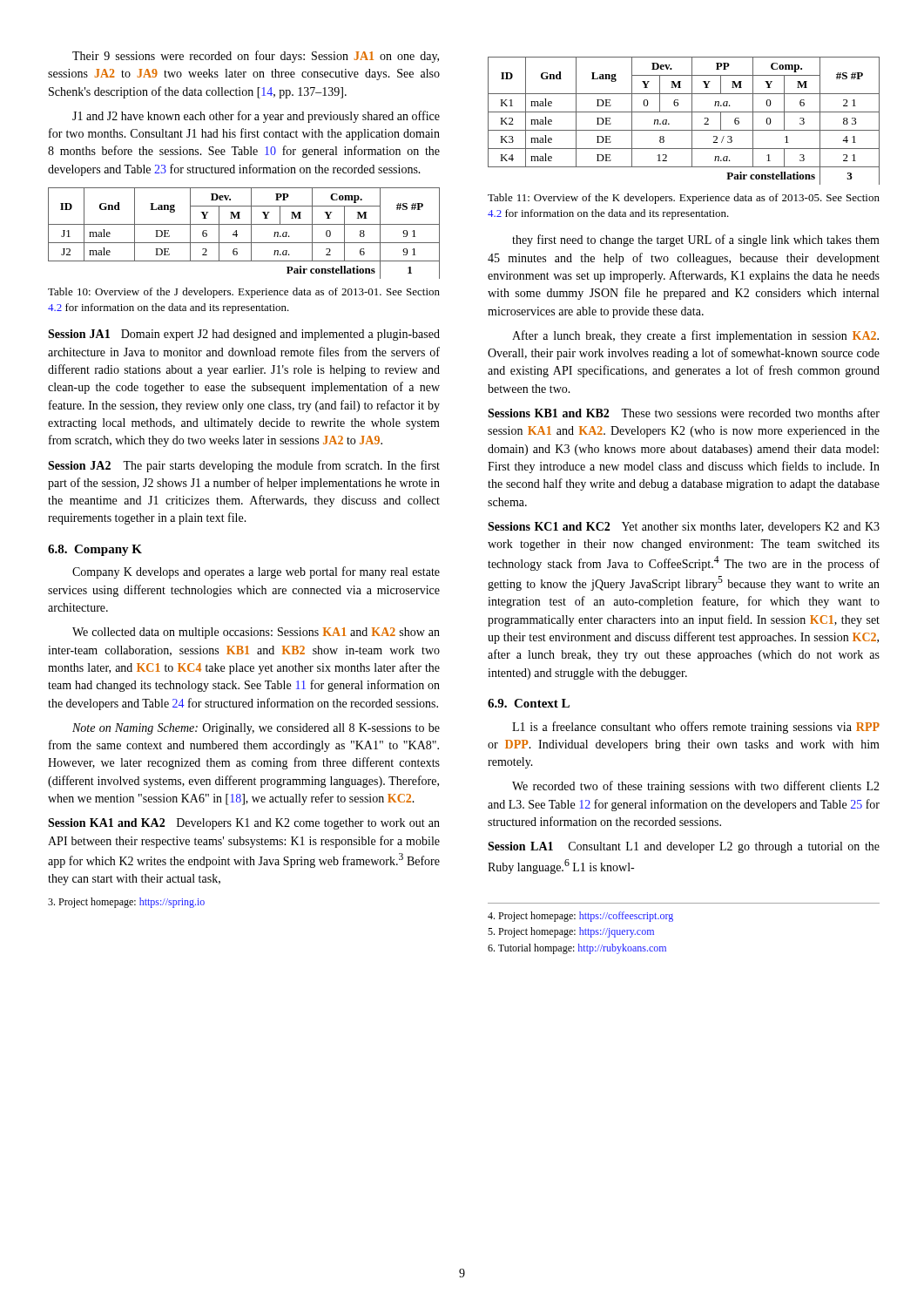Image resolution: width=924 pixels, height=1307 pixels.
Task: Find the region starting "they first need"
Action: [x=684, y=276]
